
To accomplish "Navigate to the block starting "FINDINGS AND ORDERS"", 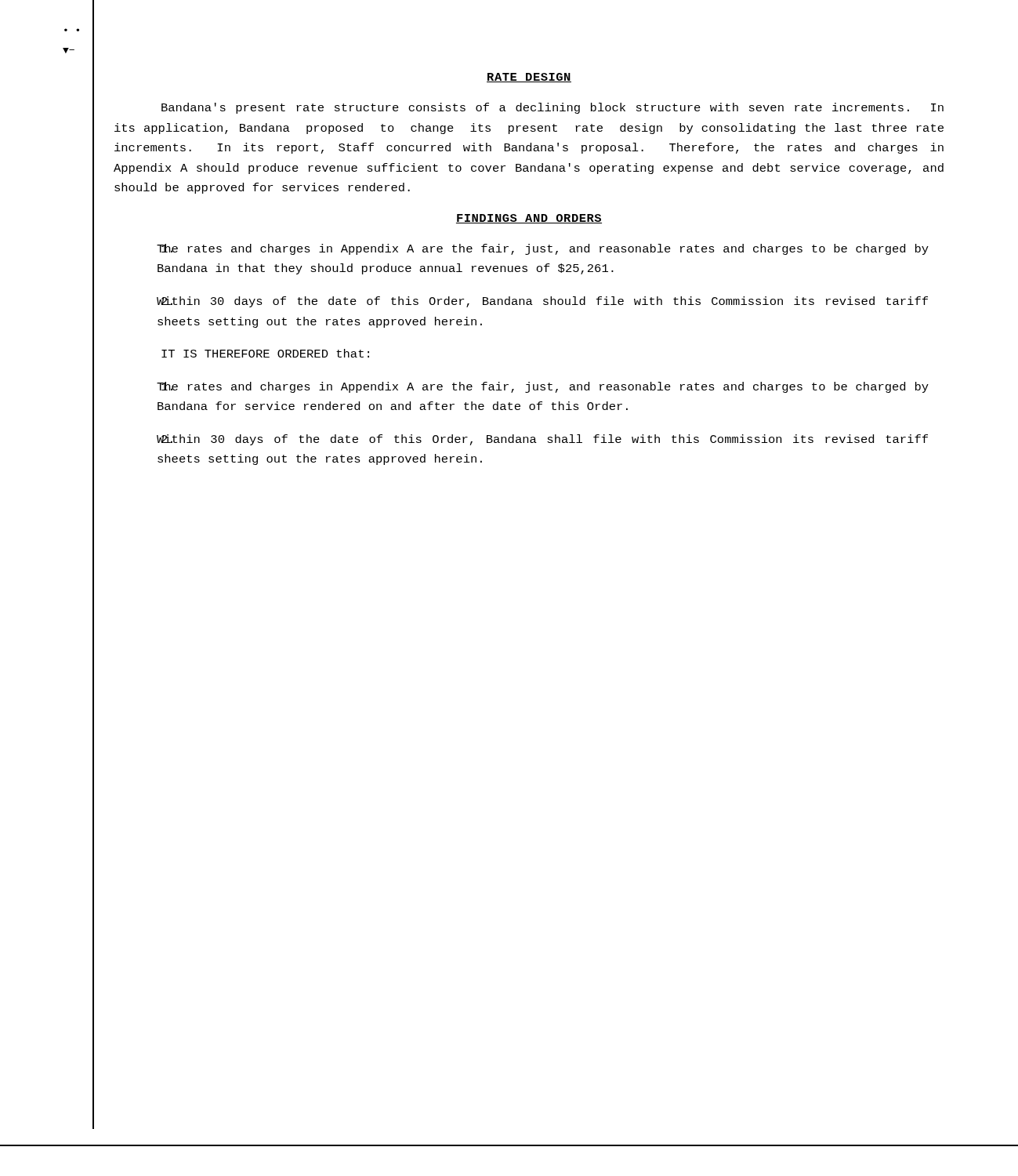I will click(529, 219).
